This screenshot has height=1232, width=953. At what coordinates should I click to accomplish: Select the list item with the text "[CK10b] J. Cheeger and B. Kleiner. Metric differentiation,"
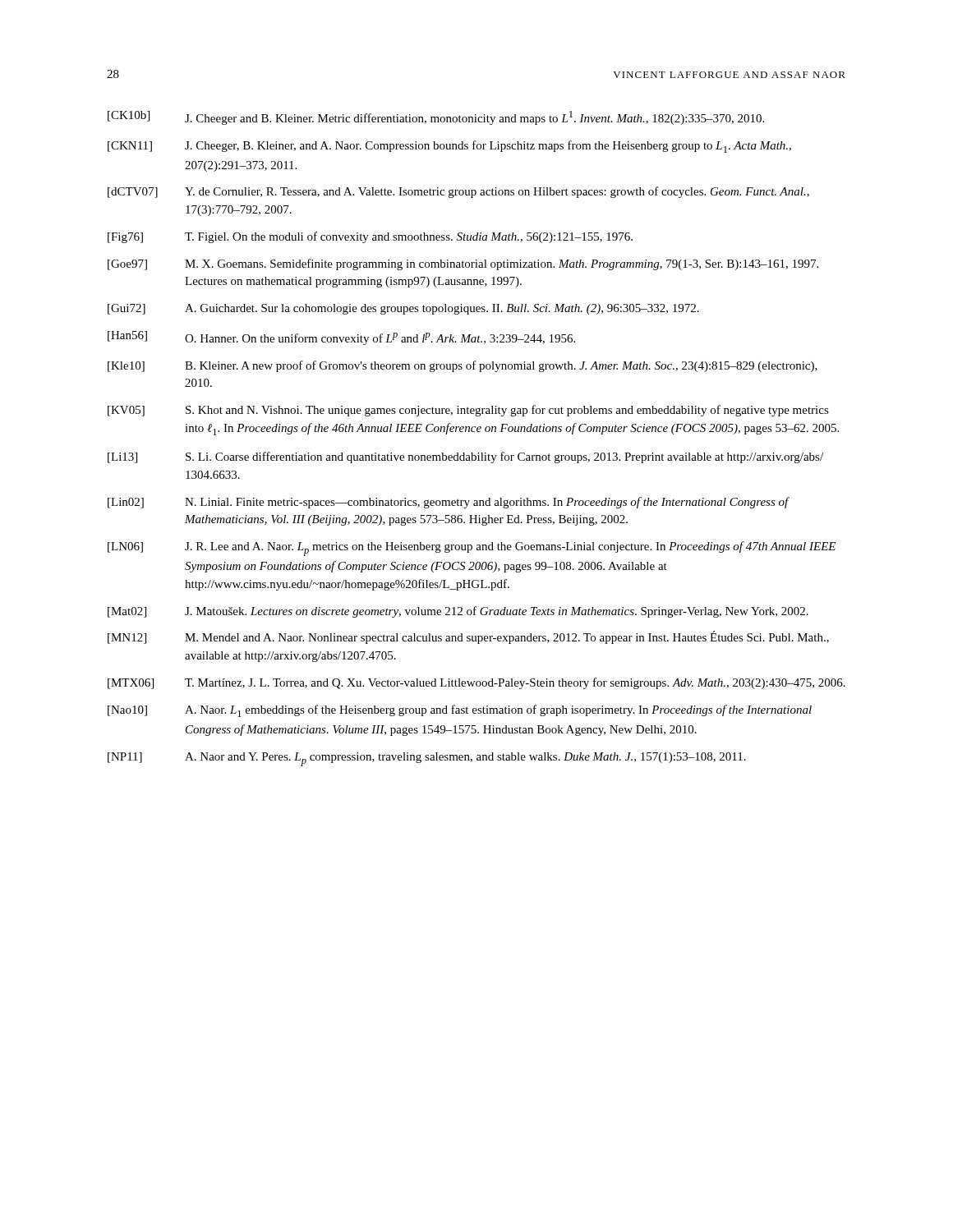pyautogui.click(x=476, y=117)
